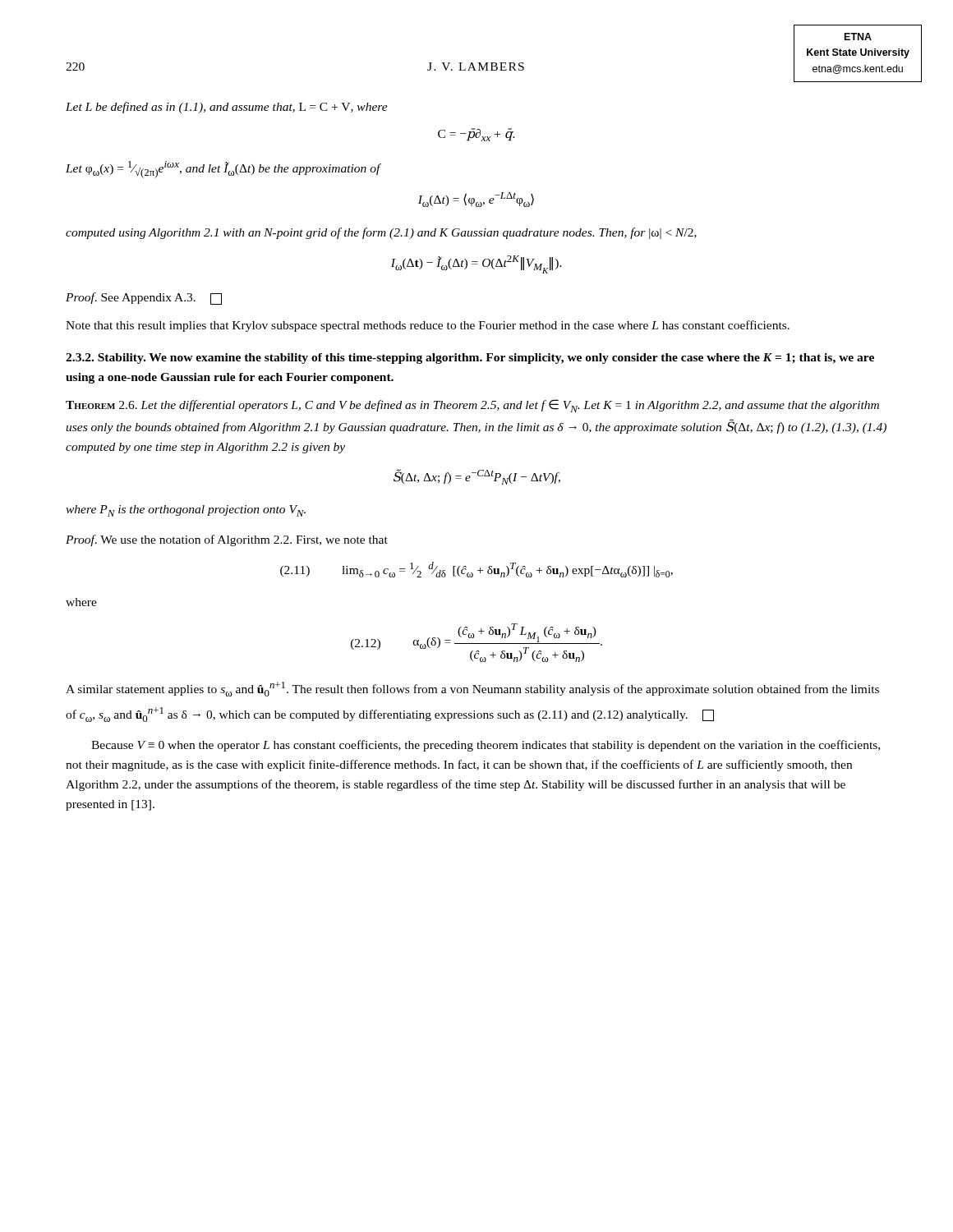Viewport: 953px width, 1232px height.
Task: Find the text block that reads "Let L be defined as"
Action: [x=227, y=106]
